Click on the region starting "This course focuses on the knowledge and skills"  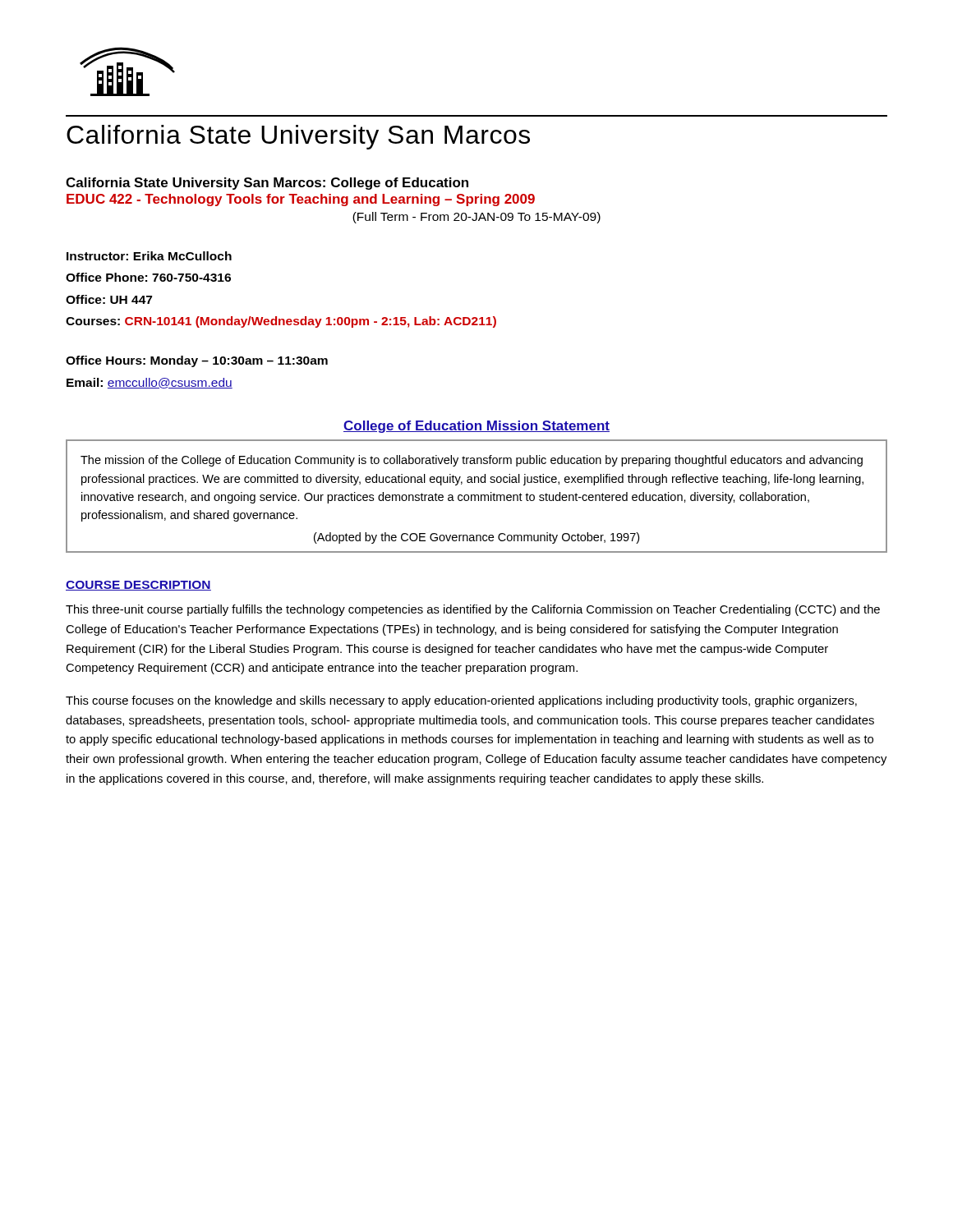476,740
